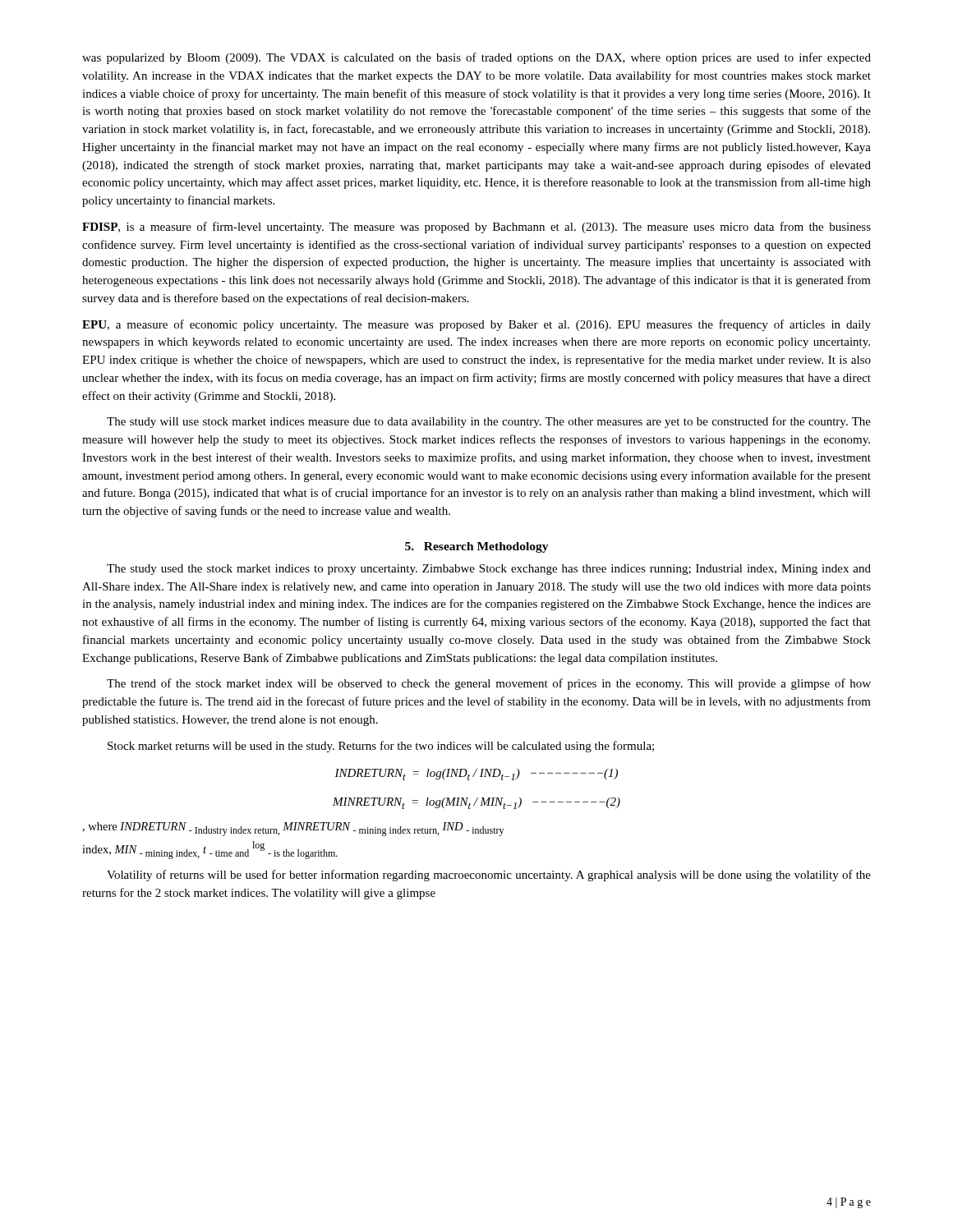Find the block on this page that starts "FDISP, is a measure"
Viewport: 953px width, 1232px height.
coord(476,263)
